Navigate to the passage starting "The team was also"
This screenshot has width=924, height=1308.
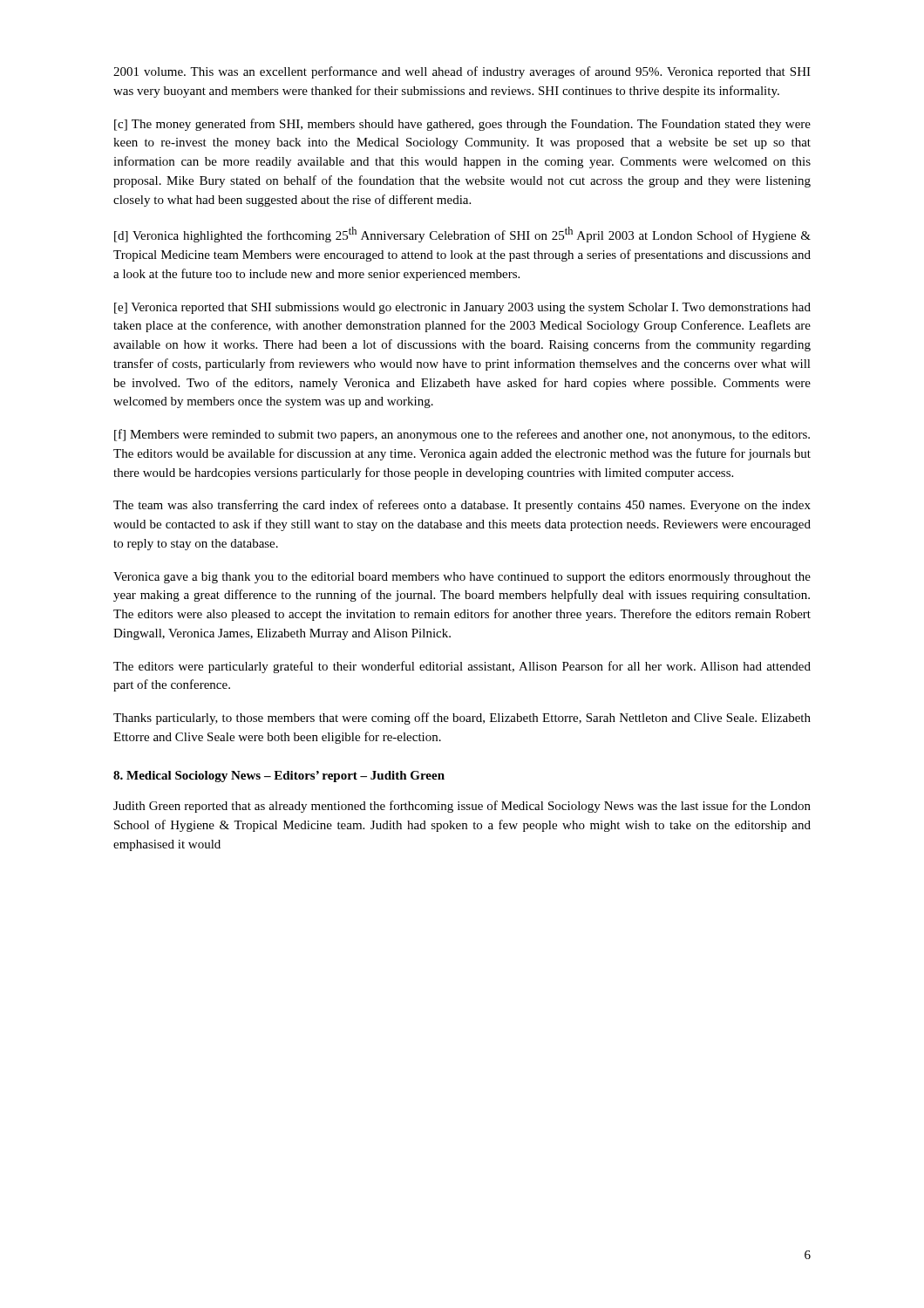click(x=462, y=524)
